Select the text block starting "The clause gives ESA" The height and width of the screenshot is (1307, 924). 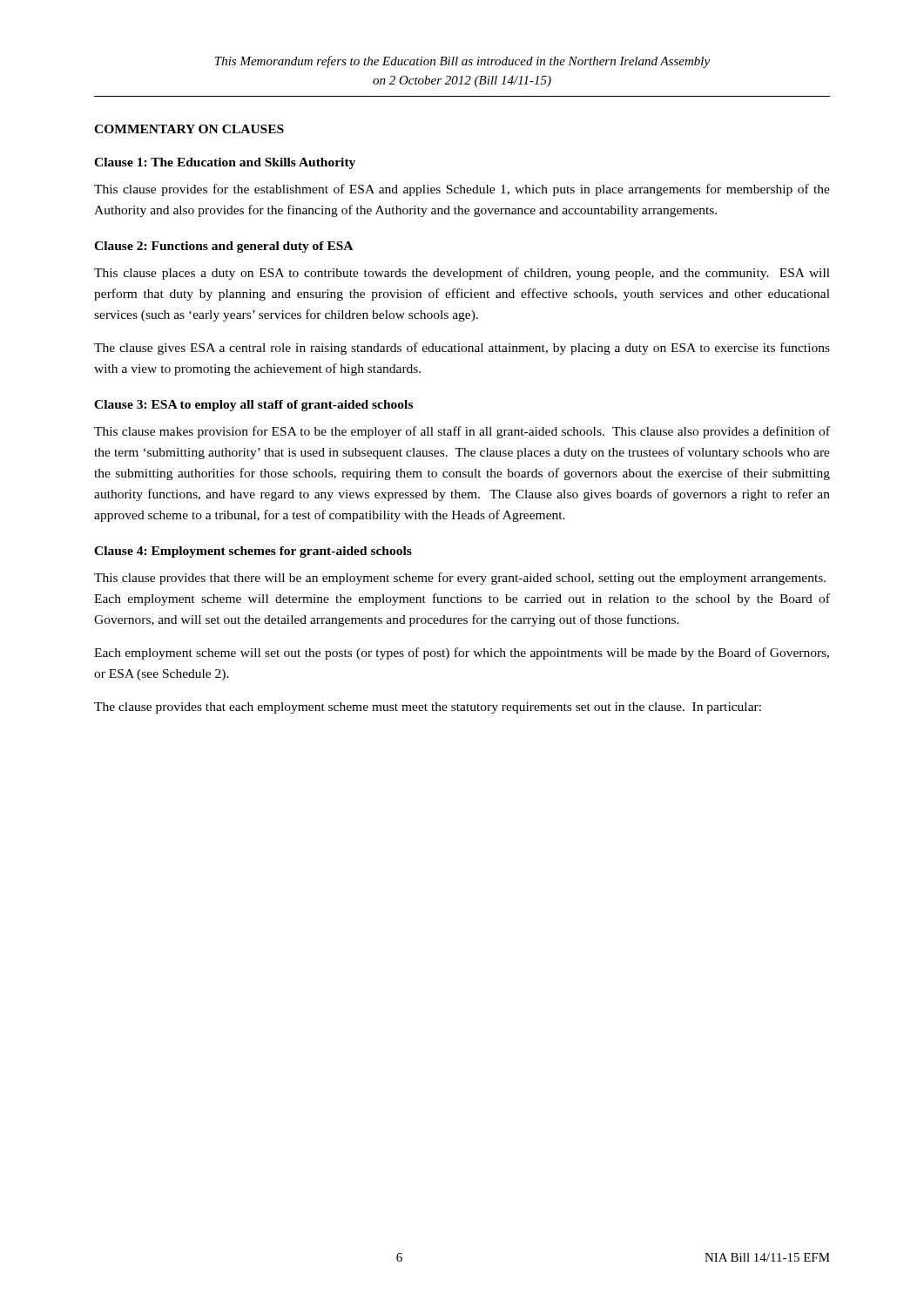(x=462, y=358)
